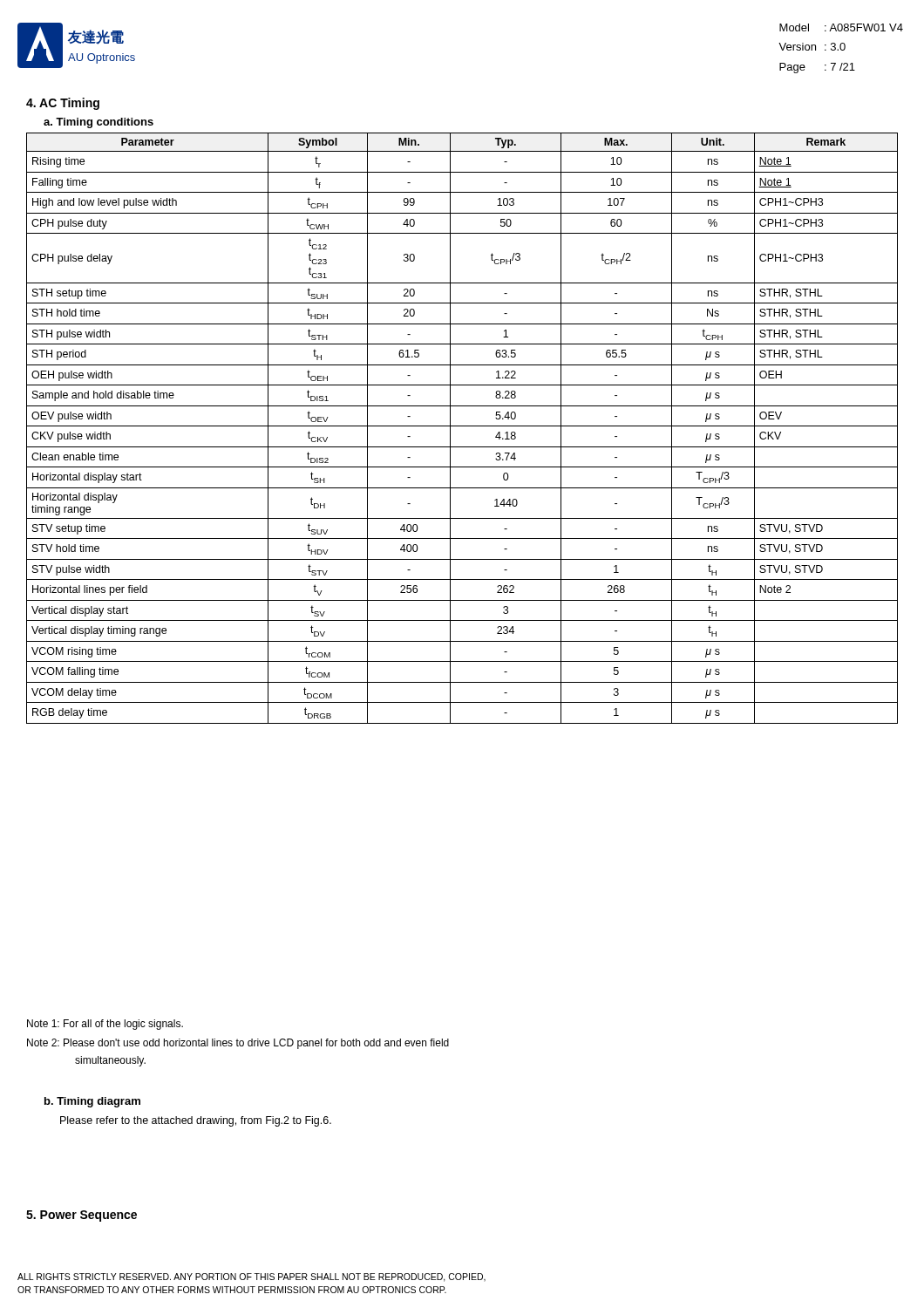Click on the section header that says "b. Timing diagram"
Screen dimensions: 1308x924
click(92, 1101)
